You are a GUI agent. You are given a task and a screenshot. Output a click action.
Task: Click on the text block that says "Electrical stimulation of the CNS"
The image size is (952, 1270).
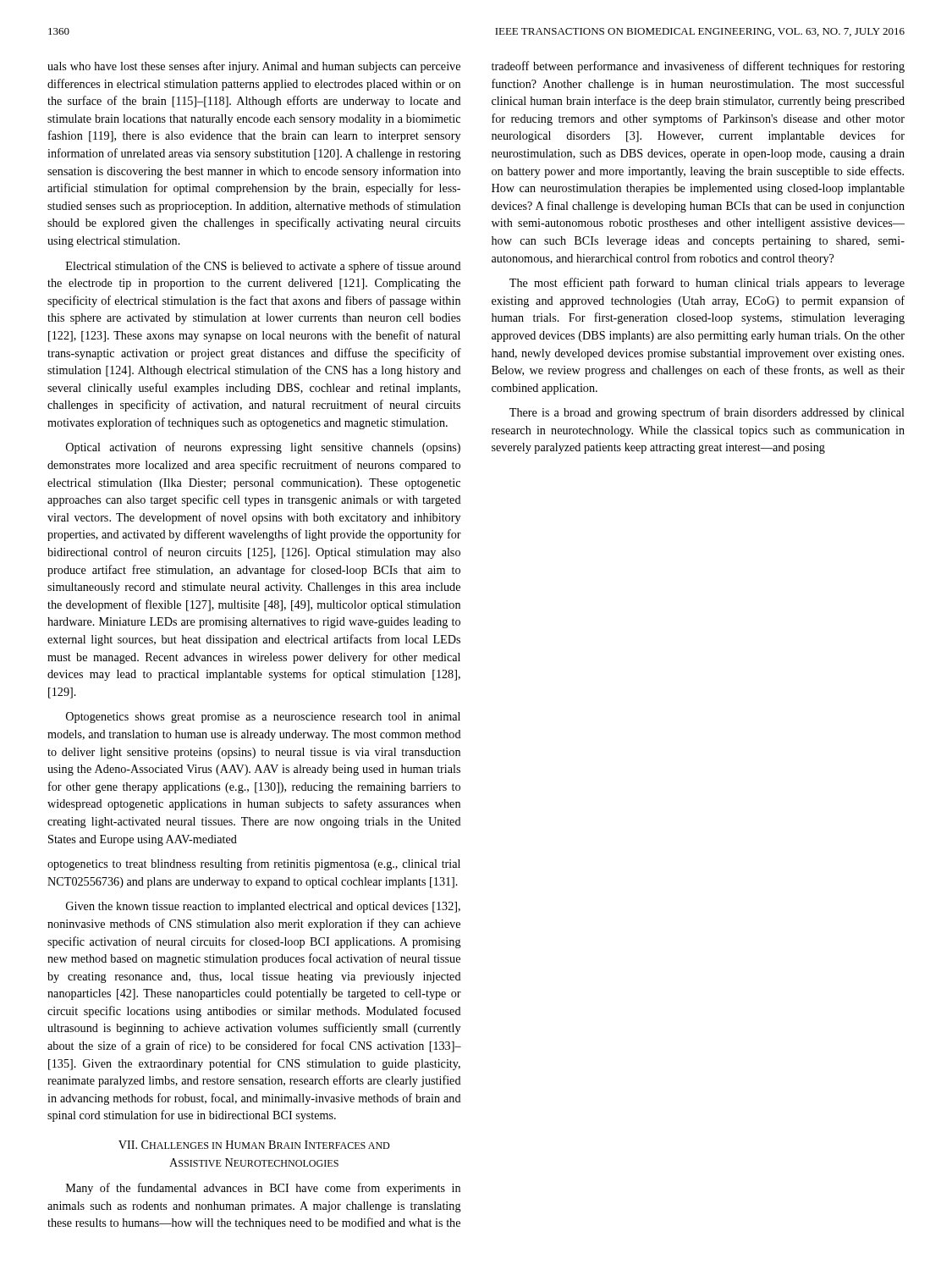point(254,344)
